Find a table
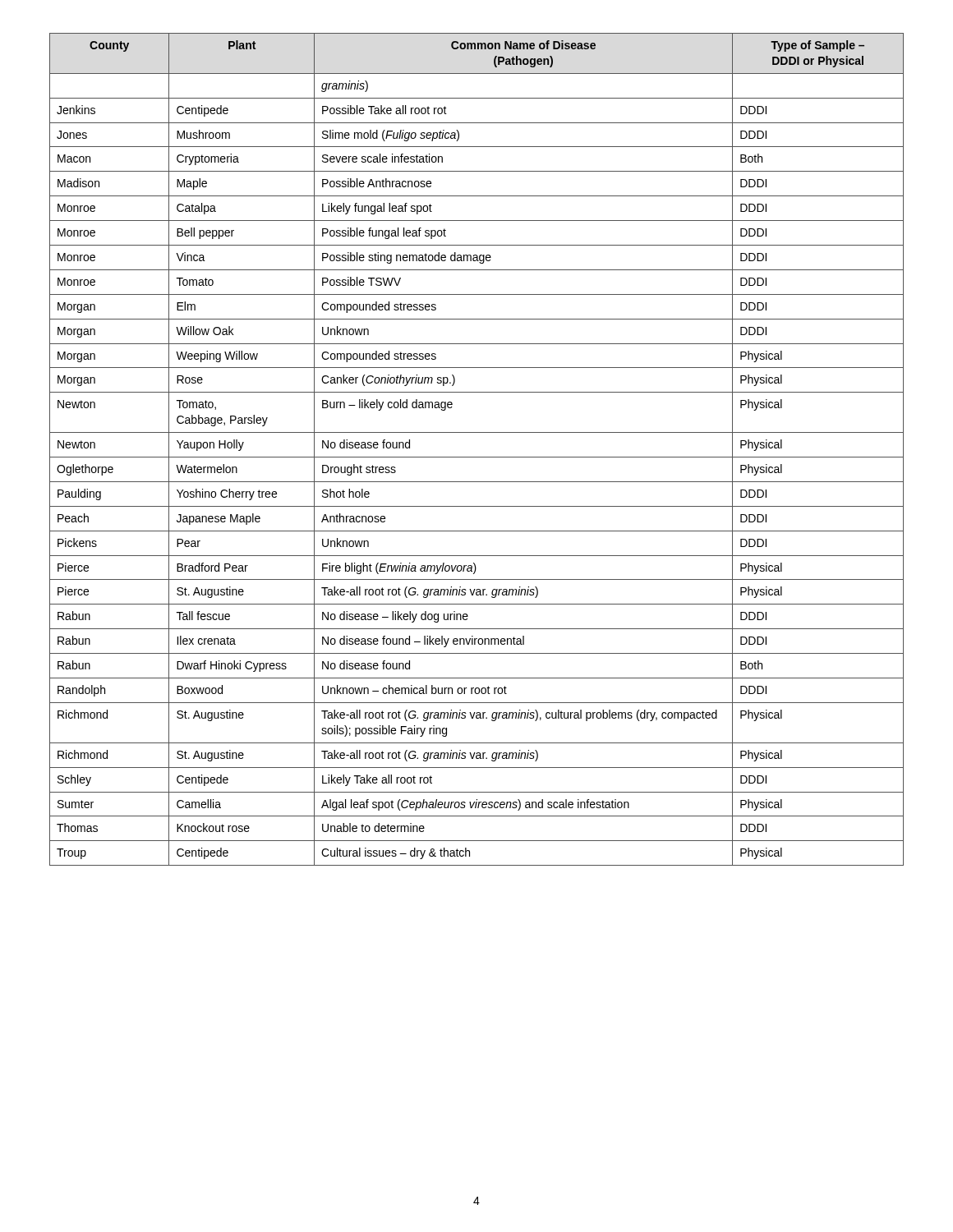This screenshot has width=953, height=1232. coord(476,449)
